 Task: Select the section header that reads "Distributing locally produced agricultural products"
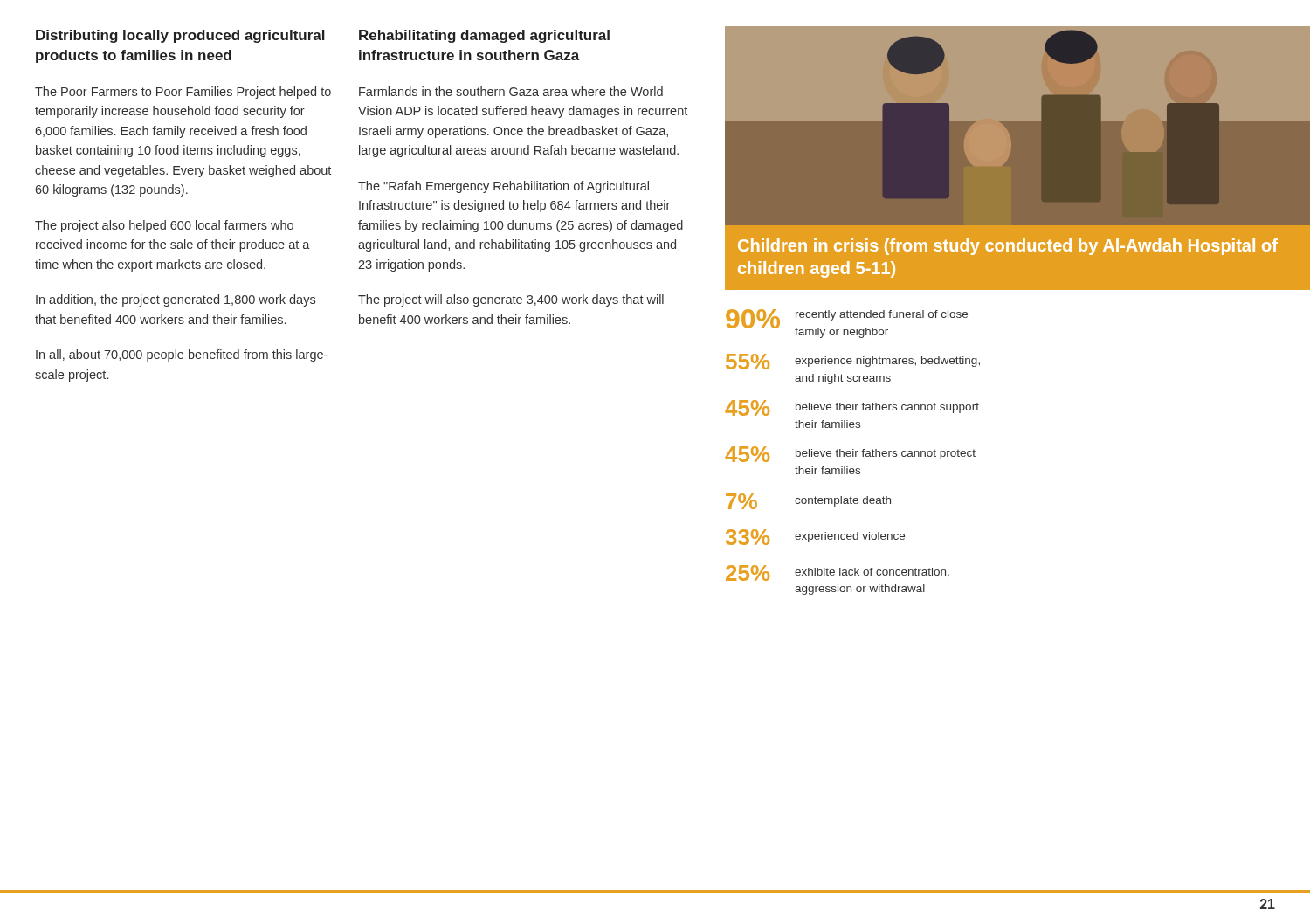point(183,46)
